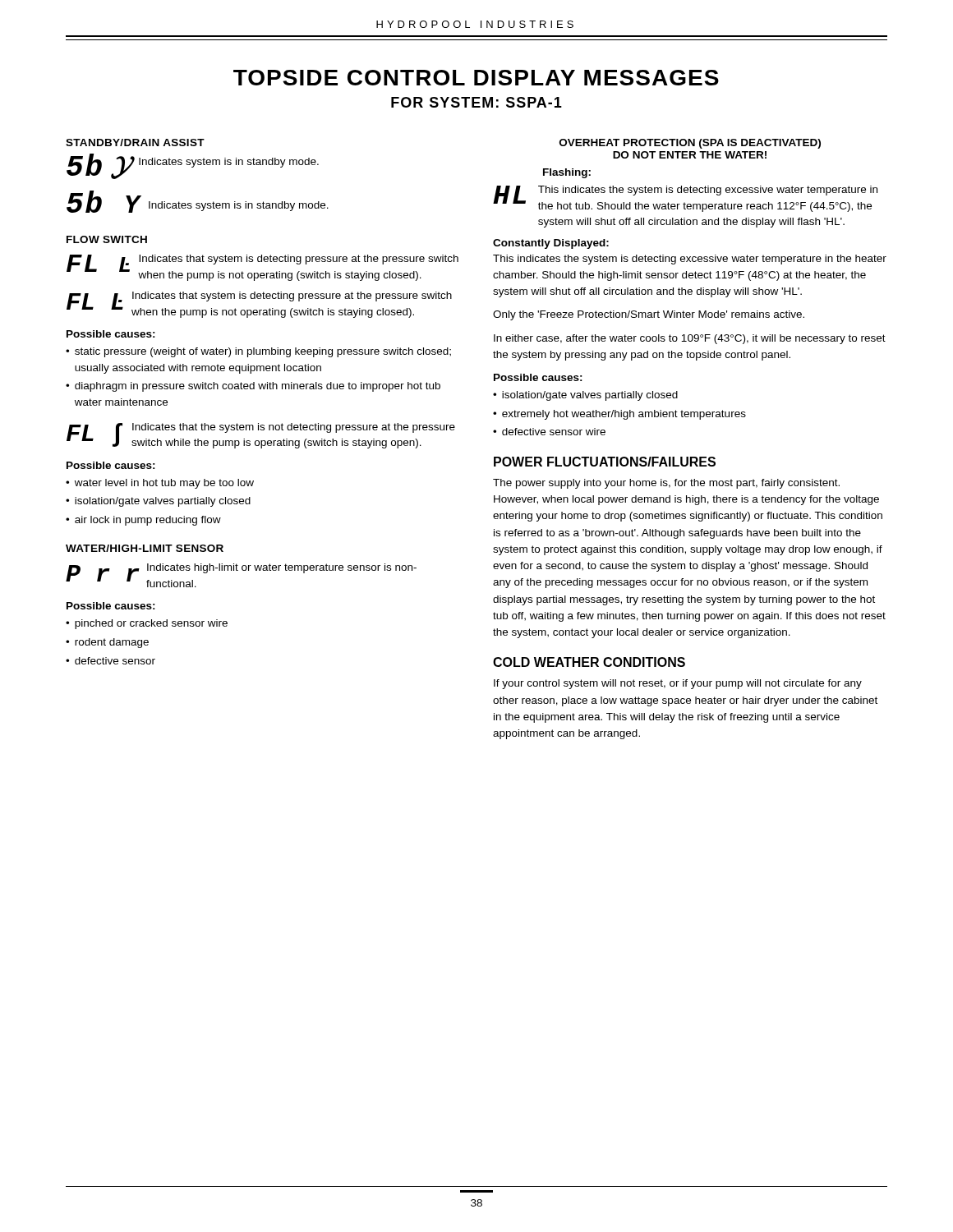
Task: Click the passage that begins "Only the 'Freeze Protection/Smart"
Action: pyautogui.click(x=649, y=315)
